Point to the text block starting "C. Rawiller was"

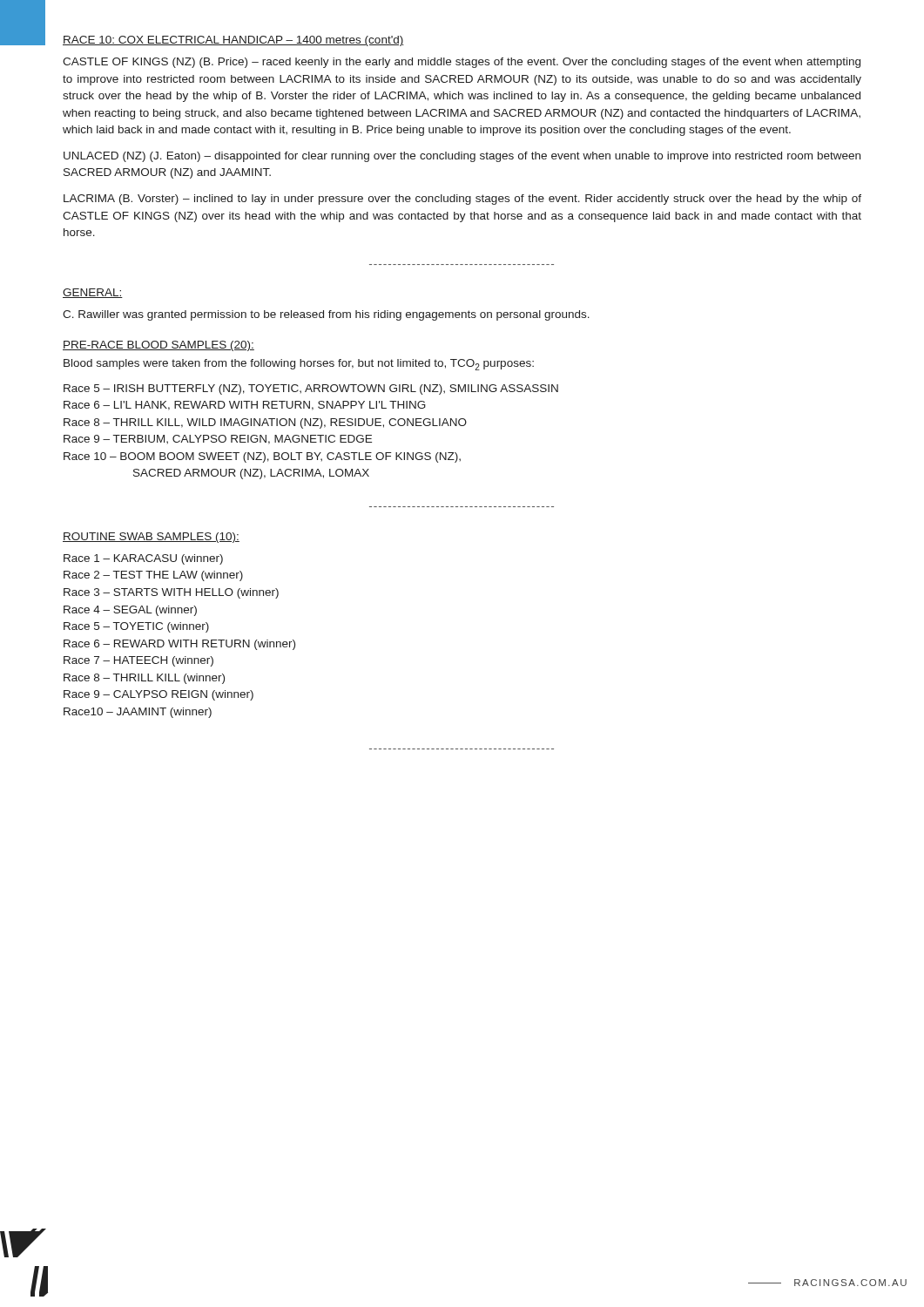pos(462,314)
